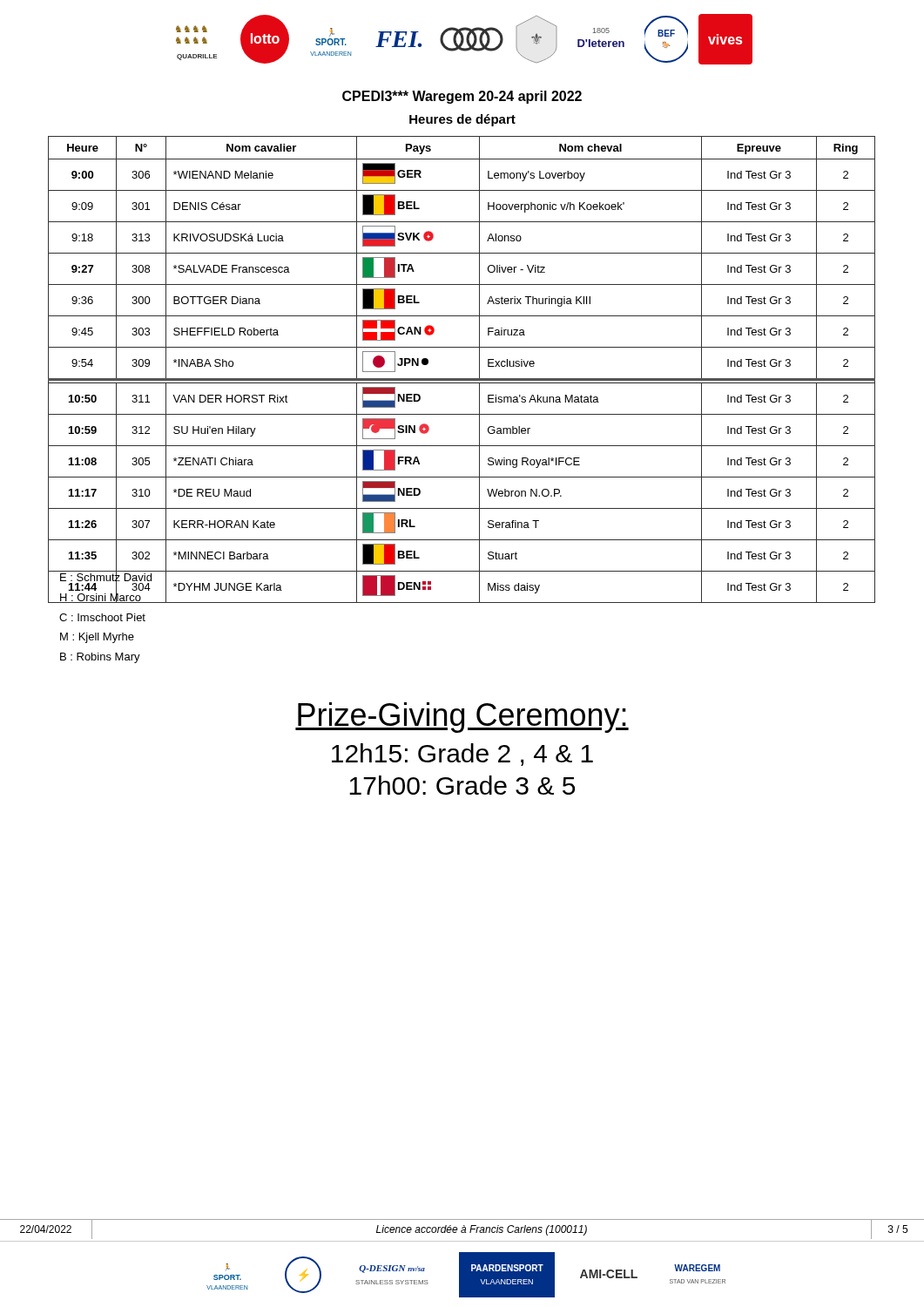Select the table

pyautogui.click(x=462, y=369)
